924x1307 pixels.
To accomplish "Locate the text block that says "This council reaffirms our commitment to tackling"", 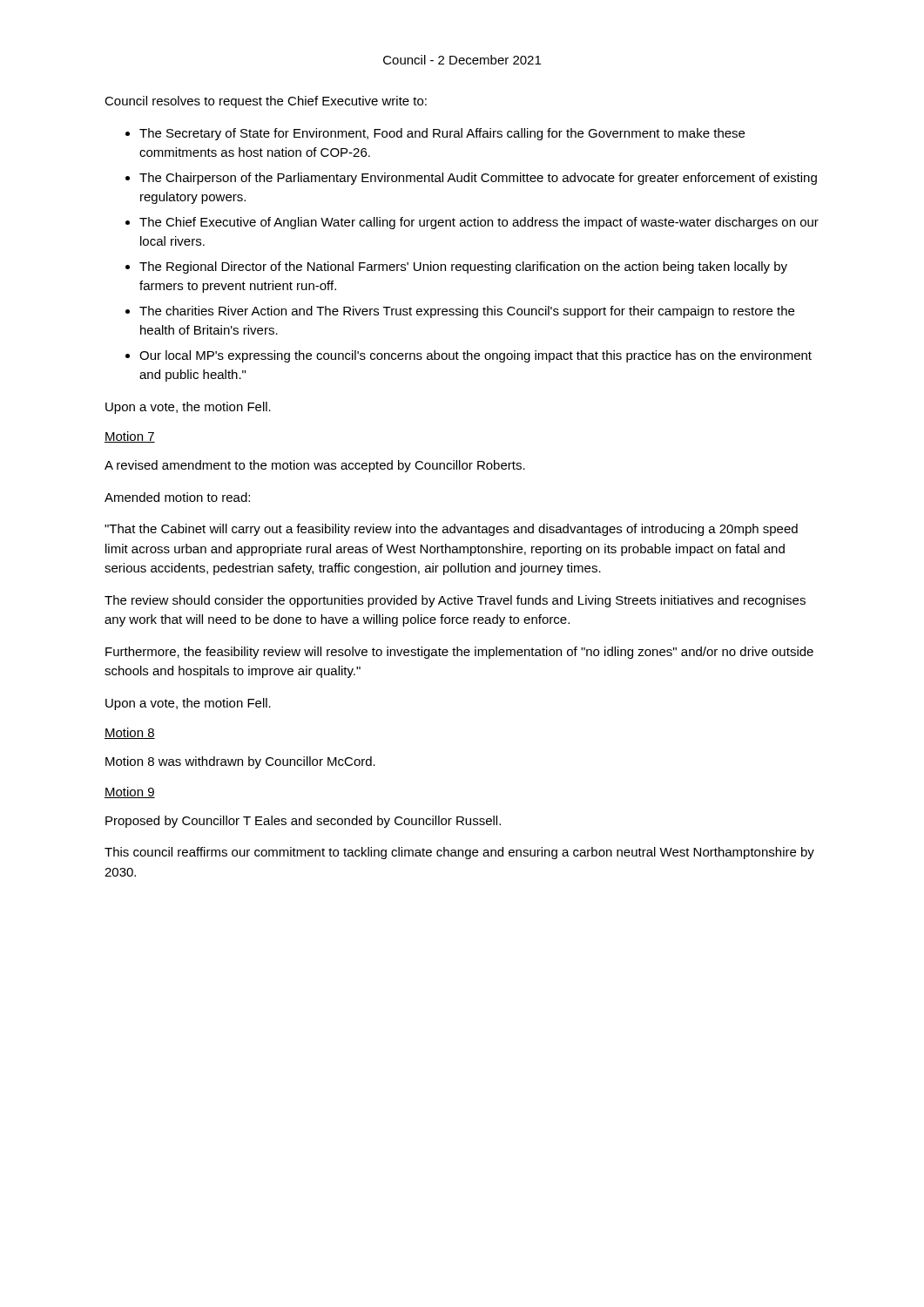I will coord(459,862).
